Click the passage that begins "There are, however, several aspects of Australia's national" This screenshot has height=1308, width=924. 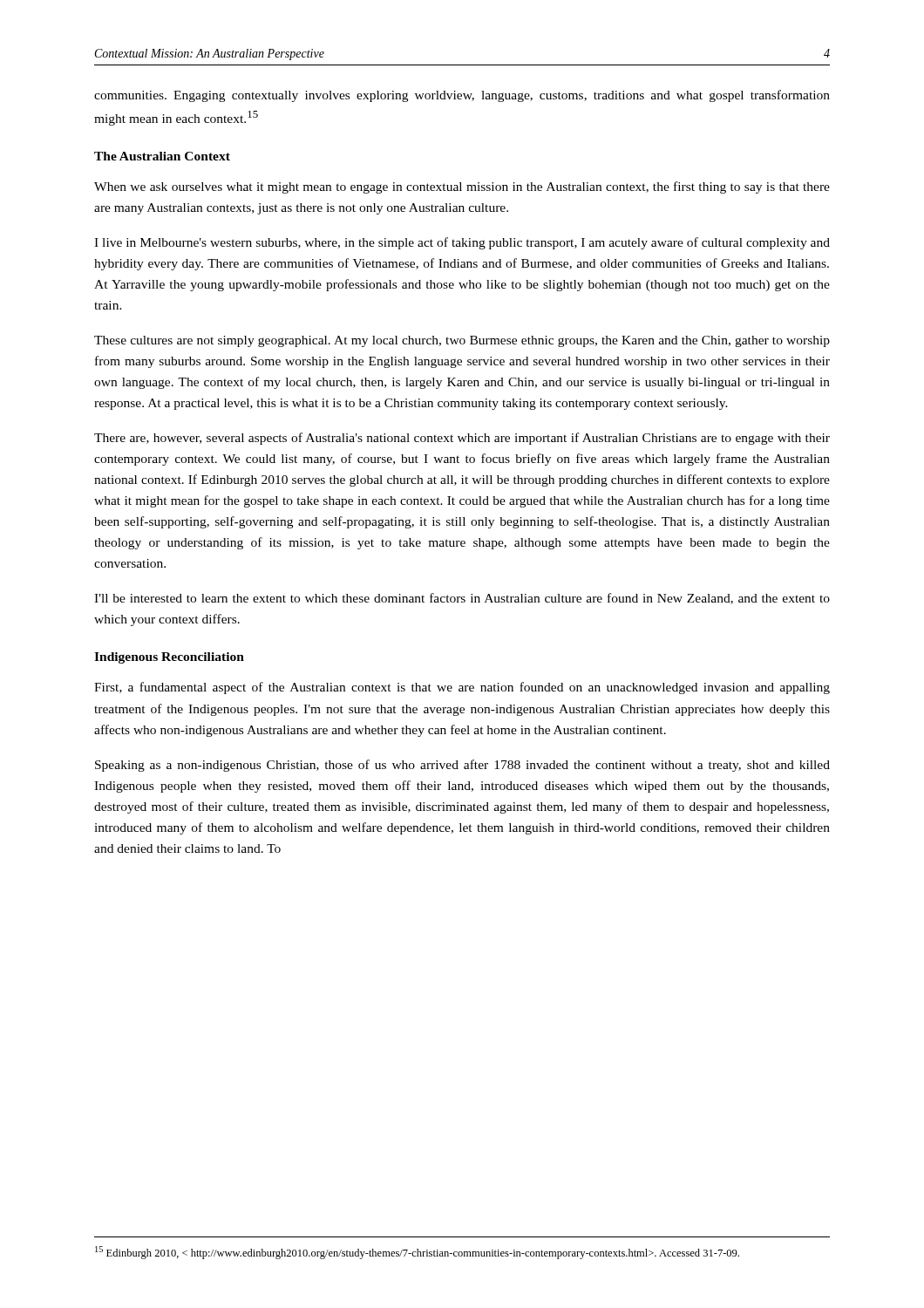click(462, 500)
